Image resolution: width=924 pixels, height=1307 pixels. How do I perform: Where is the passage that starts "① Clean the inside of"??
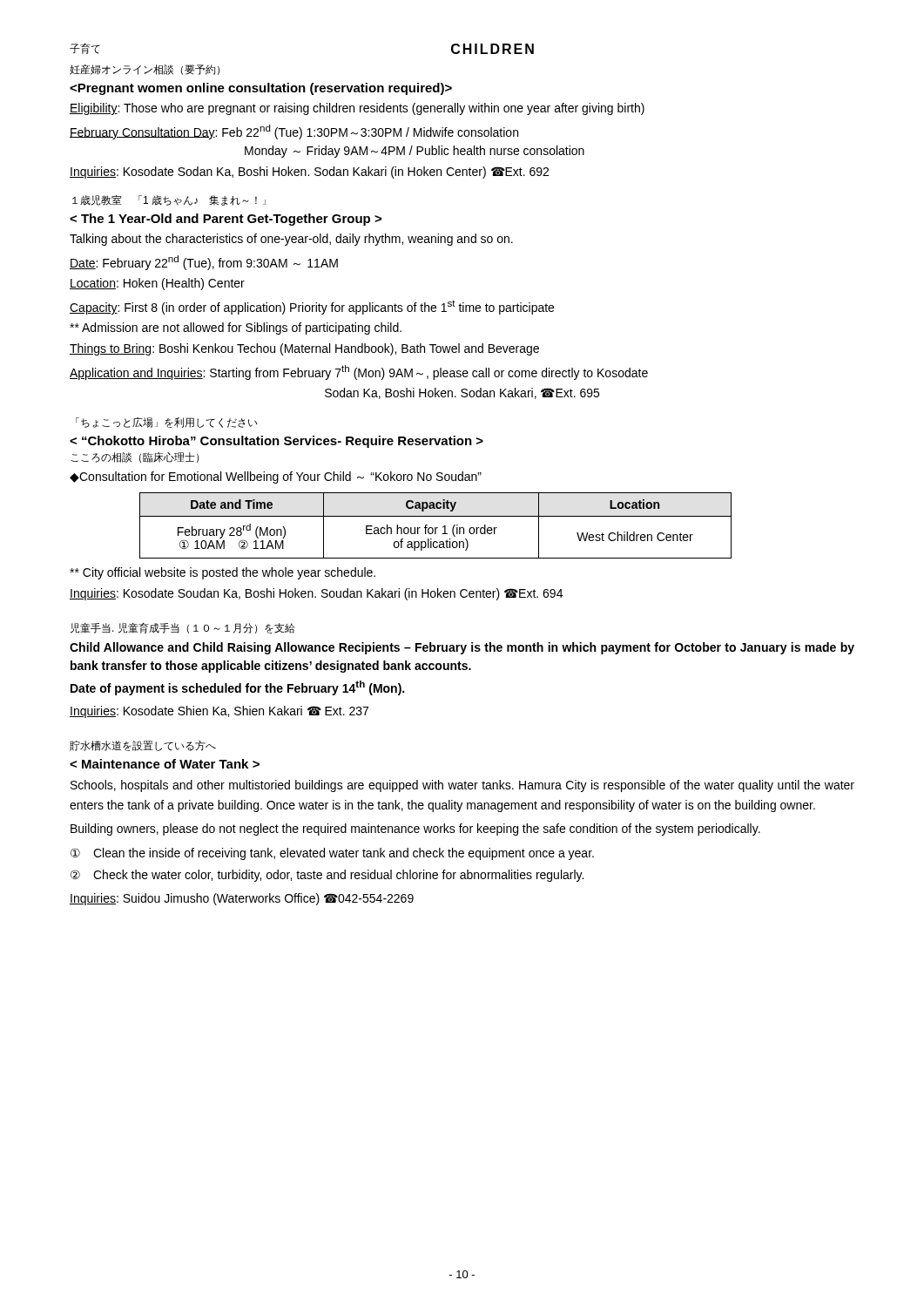coord(332,853)
